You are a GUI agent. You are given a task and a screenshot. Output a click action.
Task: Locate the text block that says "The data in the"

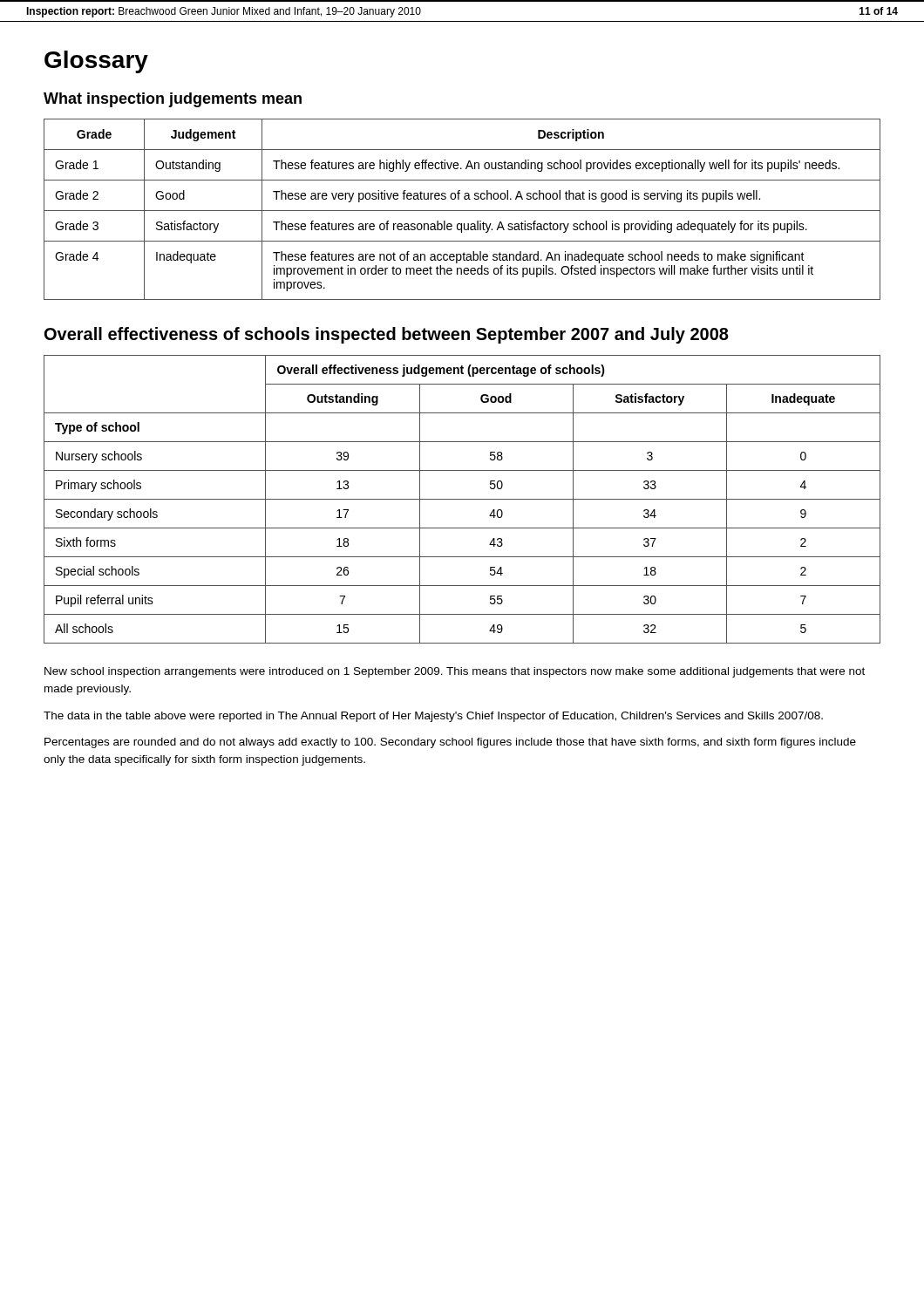coord(434,715)
